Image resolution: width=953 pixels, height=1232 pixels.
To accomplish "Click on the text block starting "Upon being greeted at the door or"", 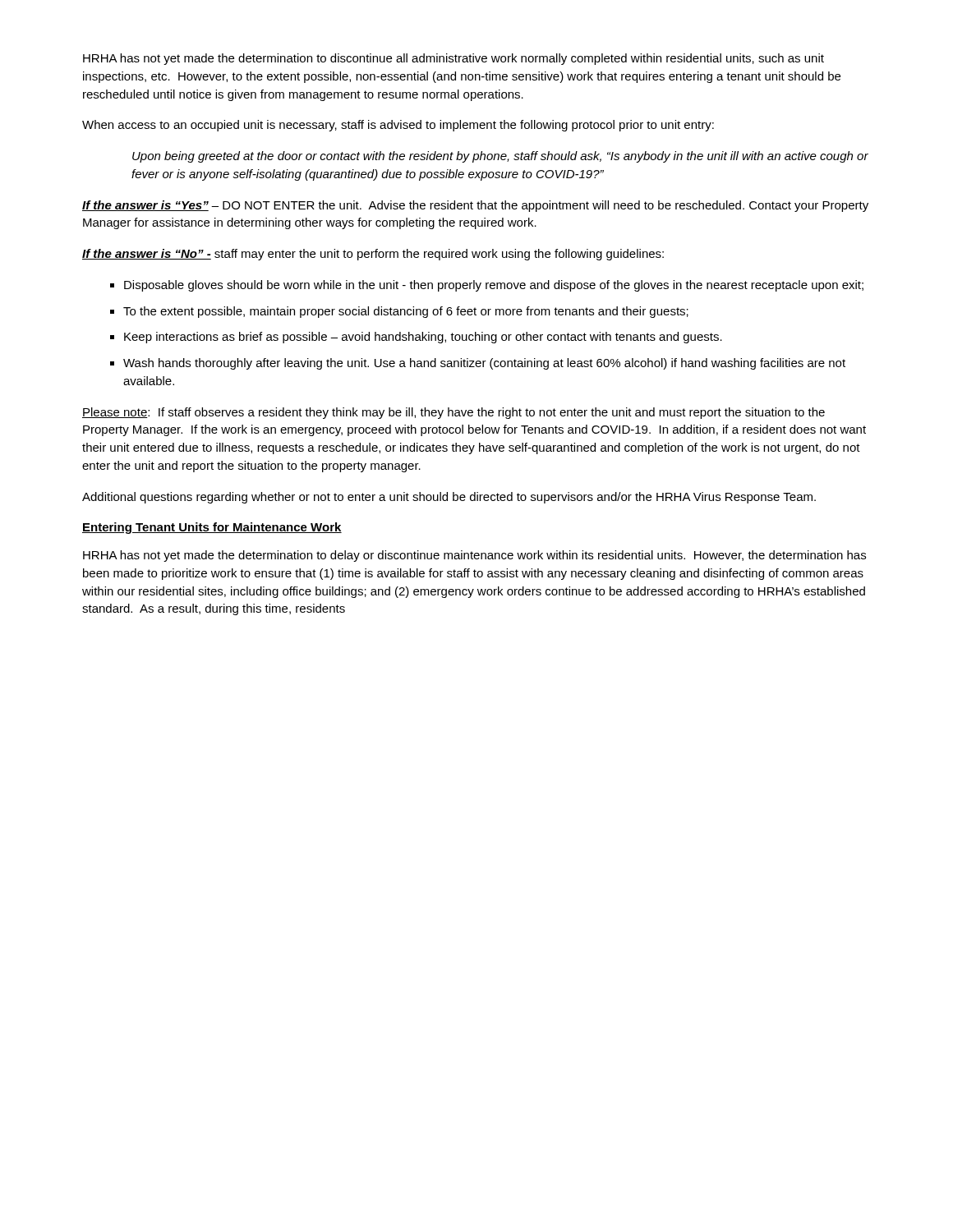I will (500, 165).
